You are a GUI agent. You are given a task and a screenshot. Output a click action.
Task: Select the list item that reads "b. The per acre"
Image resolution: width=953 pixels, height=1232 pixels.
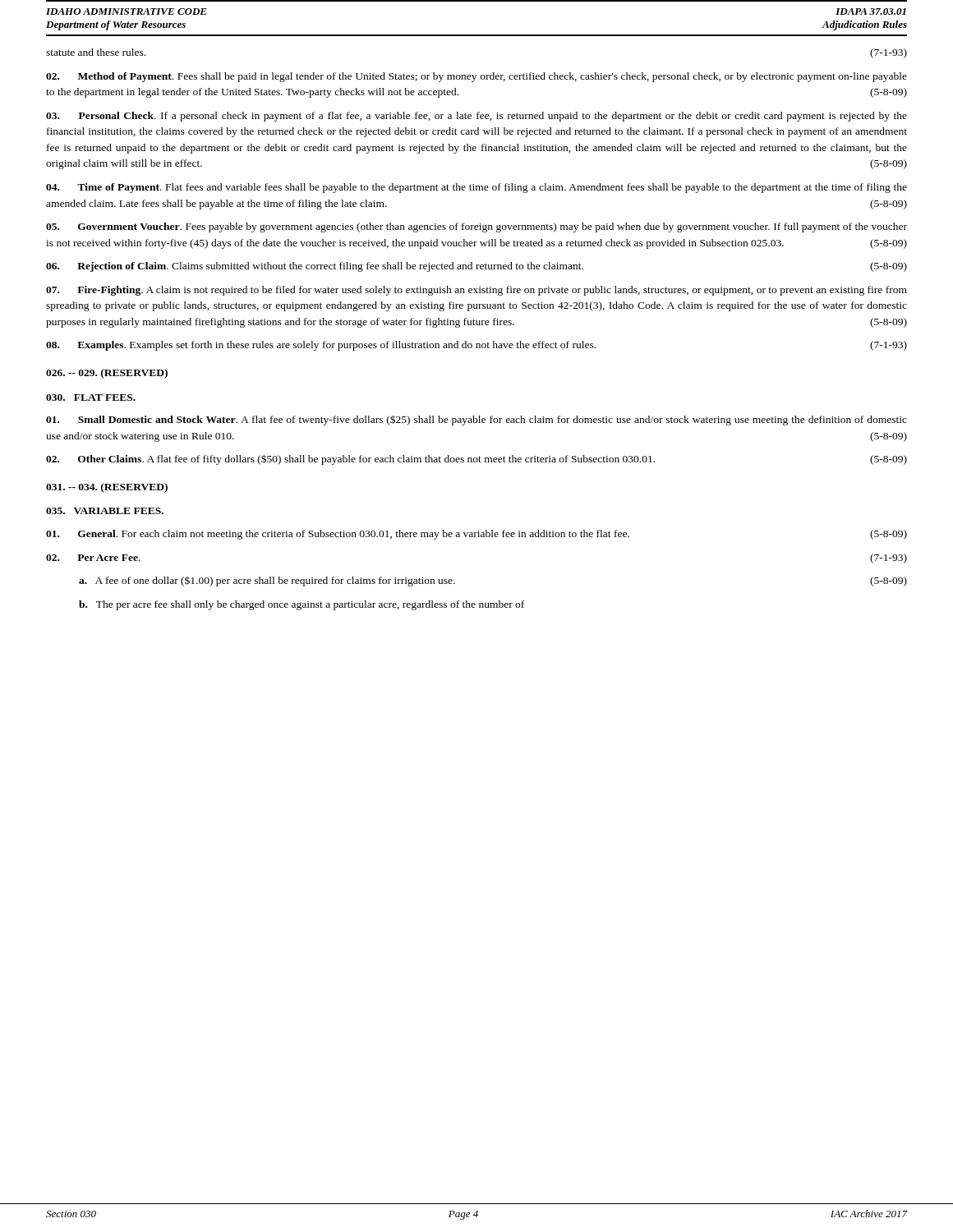[302, 604]
